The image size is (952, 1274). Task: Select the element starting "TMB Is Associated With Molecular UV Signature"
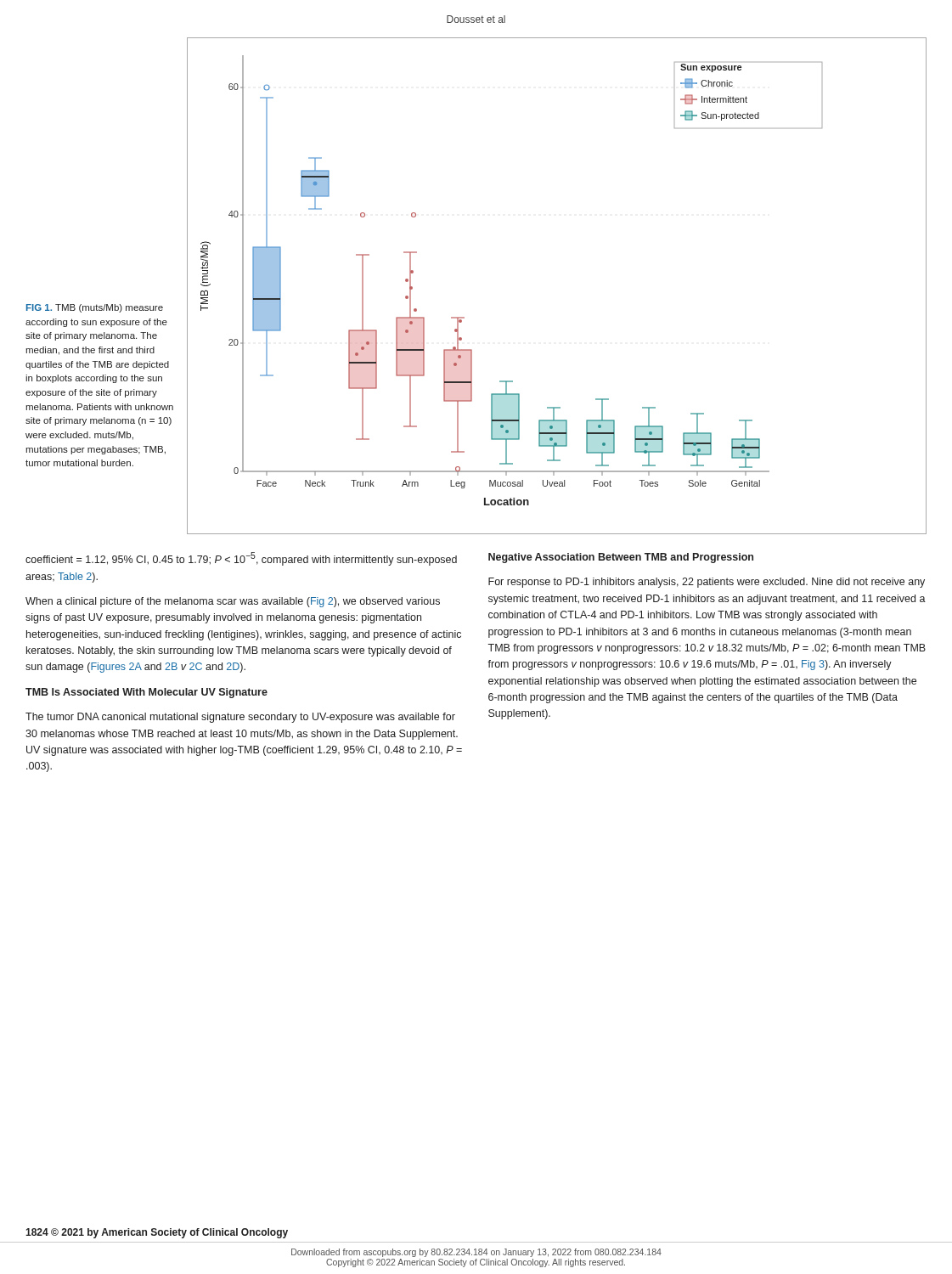pos(146,692)
